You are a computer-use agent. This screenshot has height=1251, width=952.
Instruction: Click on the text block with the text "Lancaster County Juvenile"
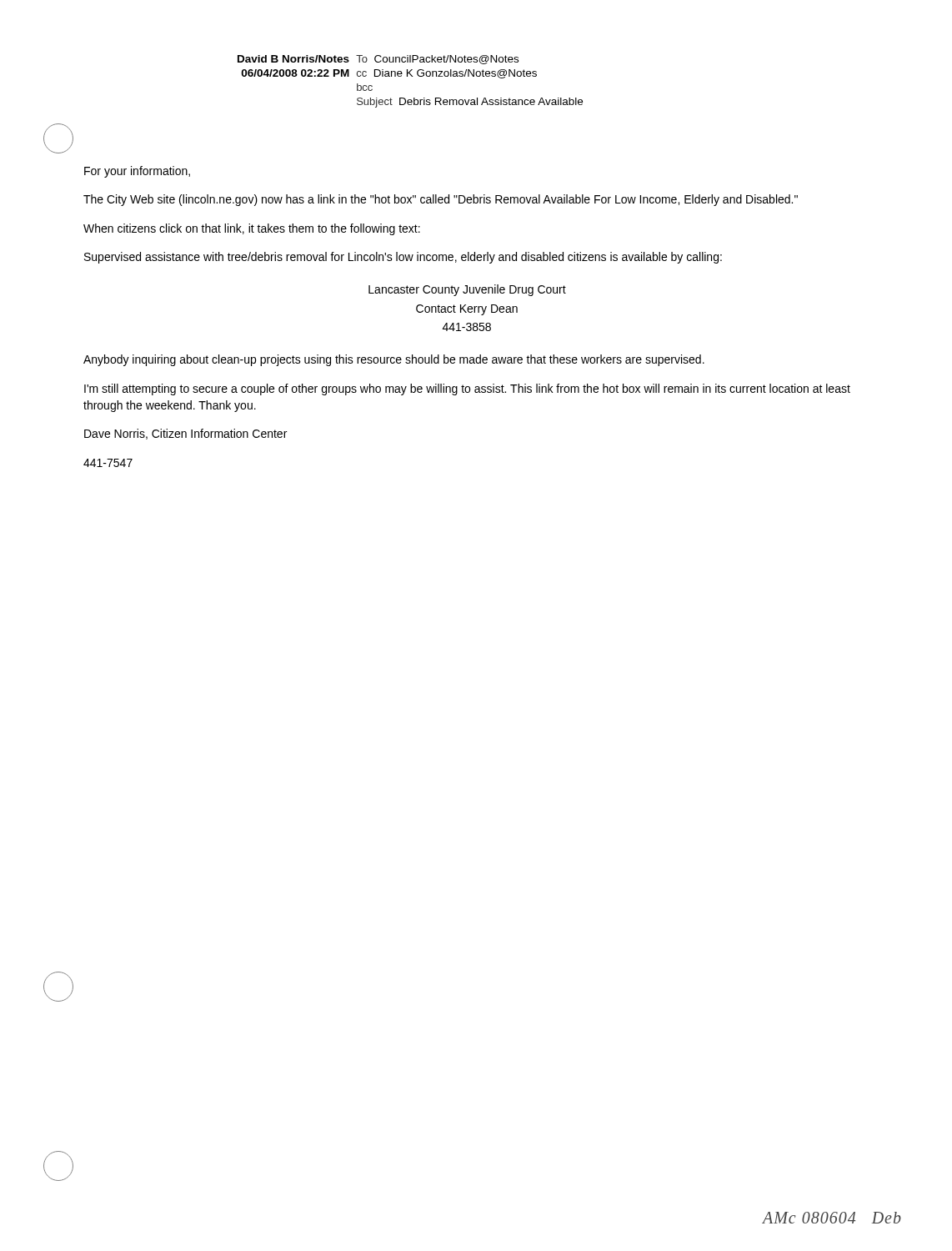[467, 308]
